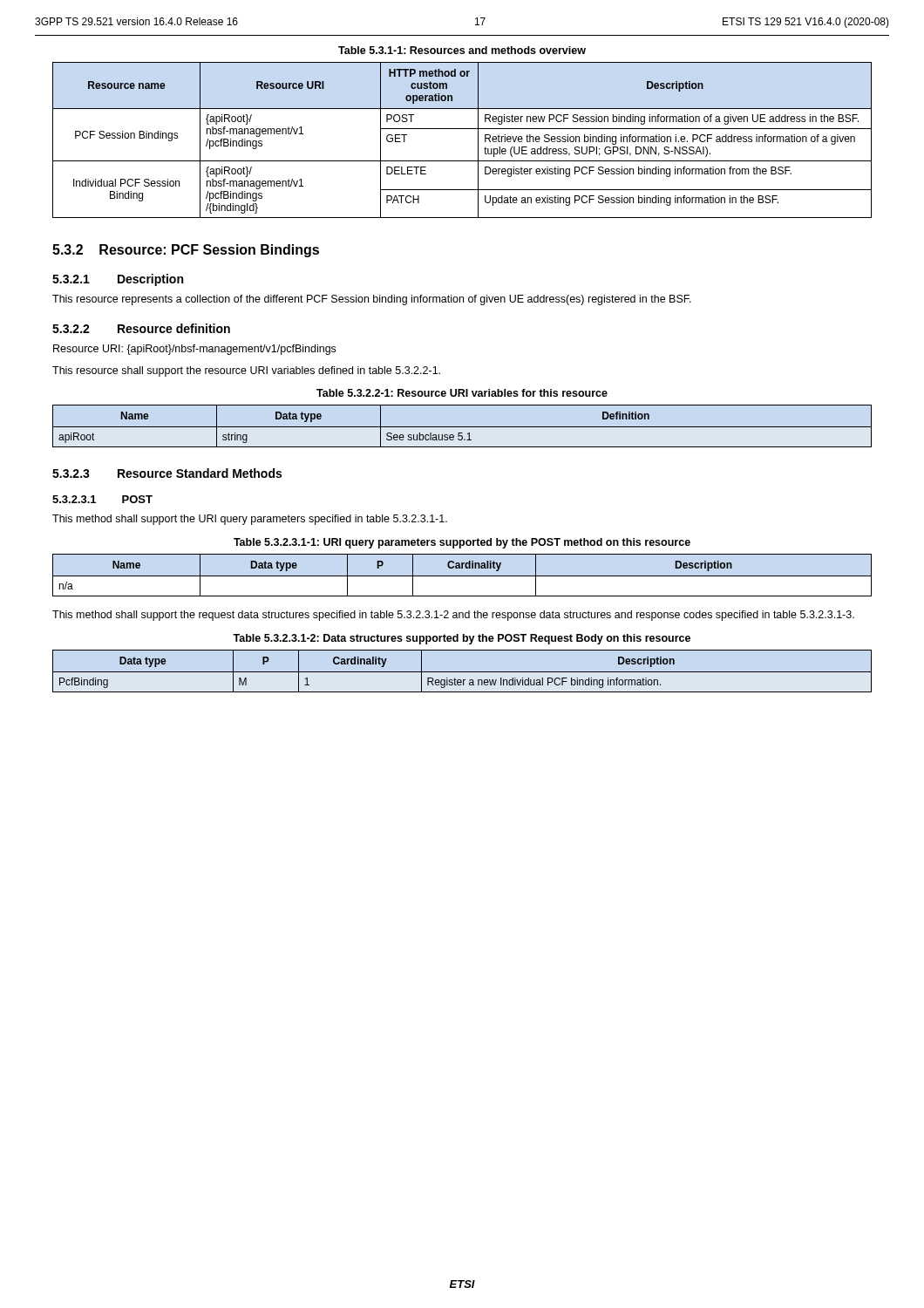The width and height of the screenshot is (924, 1308).
Task: Locate the section header with the text "5.3.2.1 Description"
Action: (118, 279)
